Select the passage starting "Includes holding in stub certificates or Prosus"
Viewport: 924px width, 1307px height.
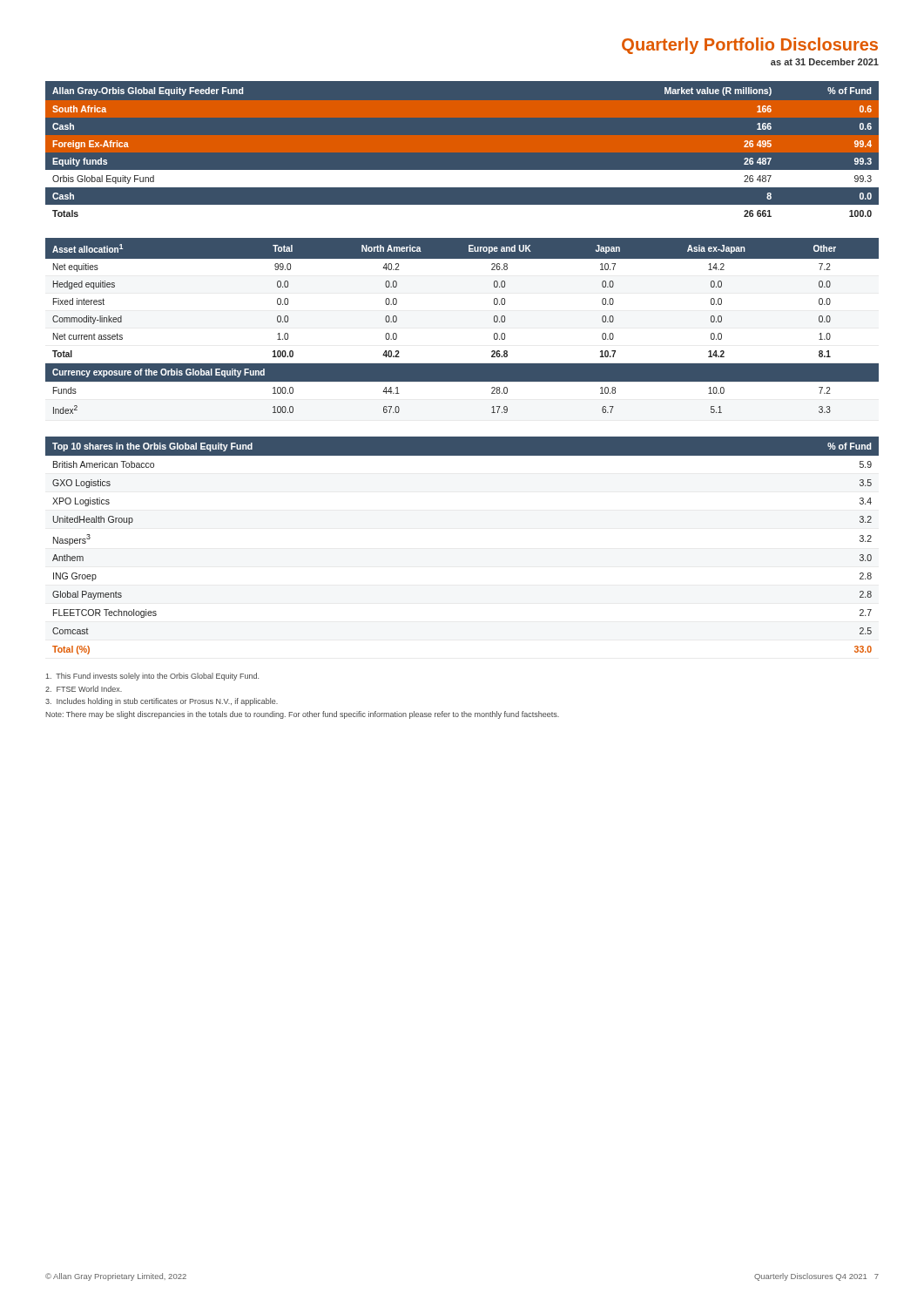[162, 702]
